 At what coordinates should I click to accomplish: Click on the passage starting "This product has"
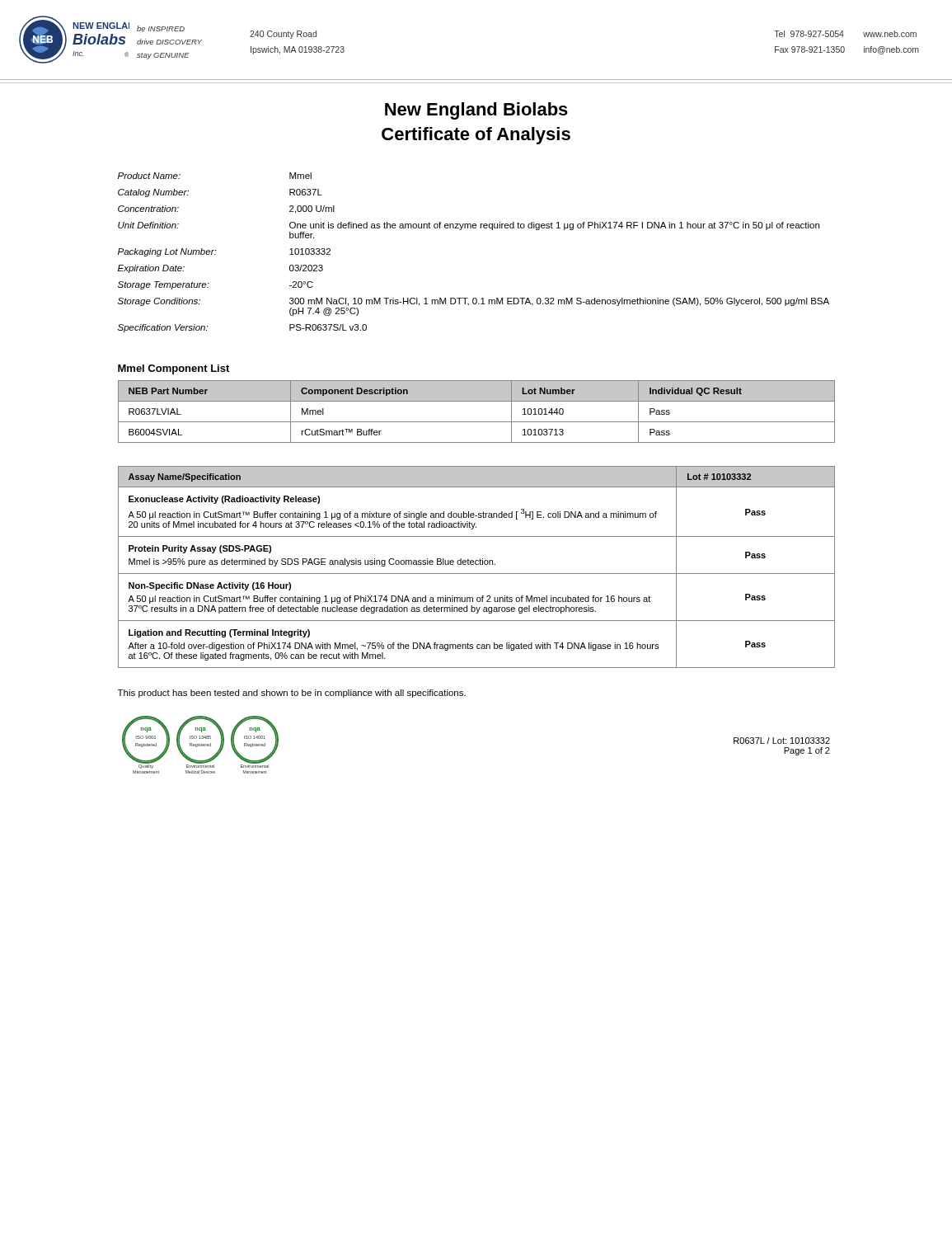pos(292,693)
